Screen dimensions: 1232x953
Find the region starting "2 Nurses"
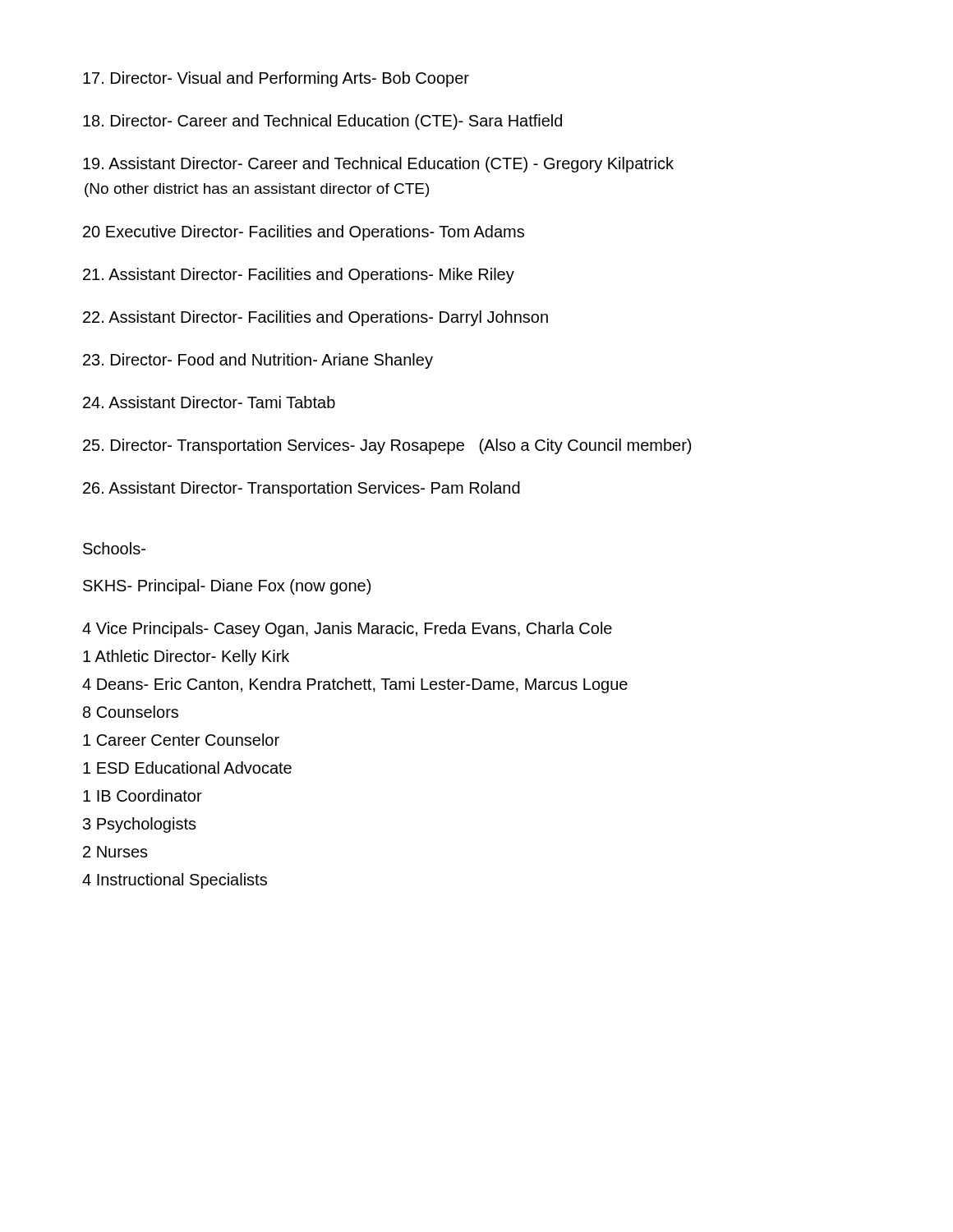115,851
